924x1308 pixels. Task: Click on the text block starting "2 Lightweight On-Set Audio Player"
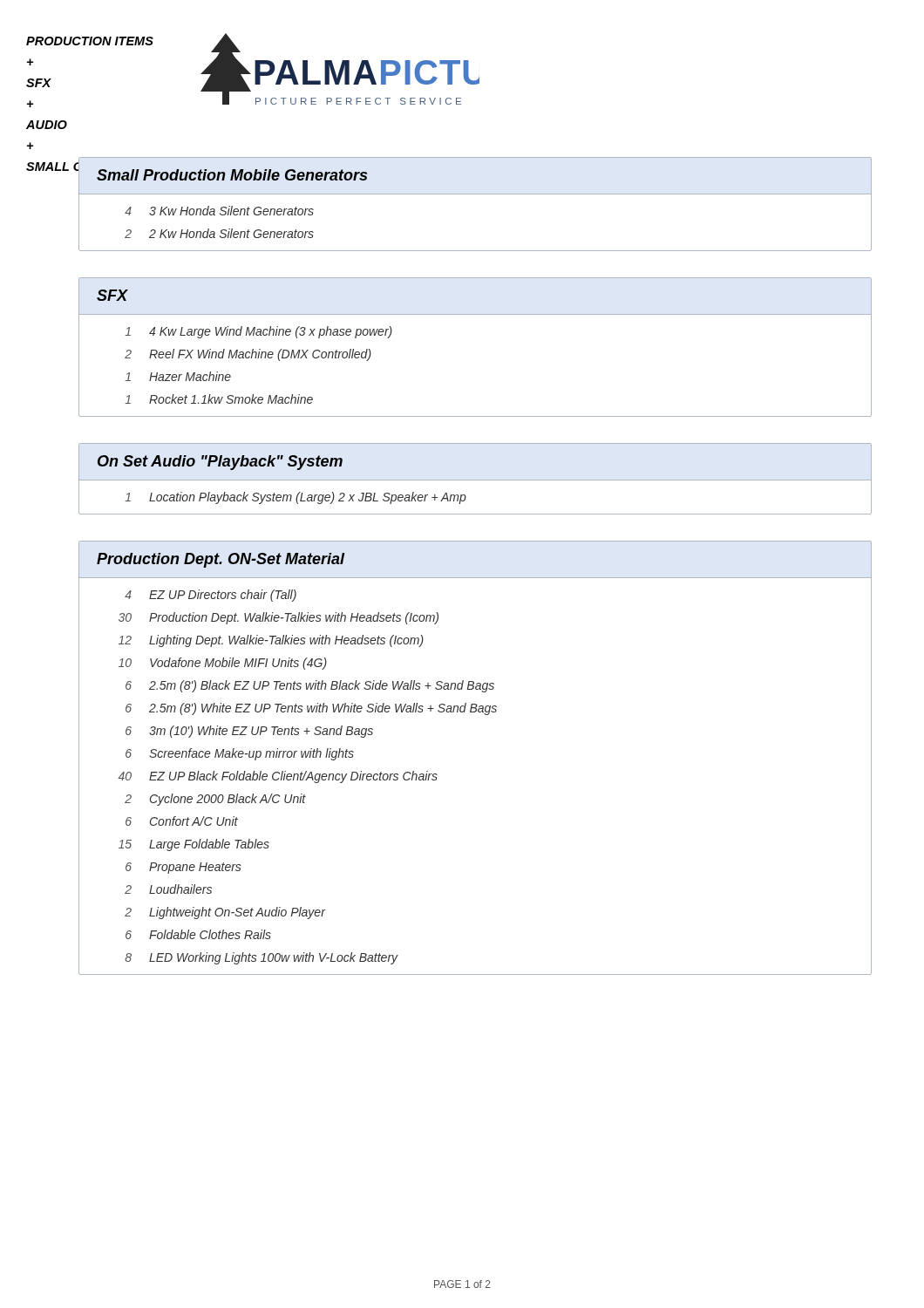pos(202,912)
